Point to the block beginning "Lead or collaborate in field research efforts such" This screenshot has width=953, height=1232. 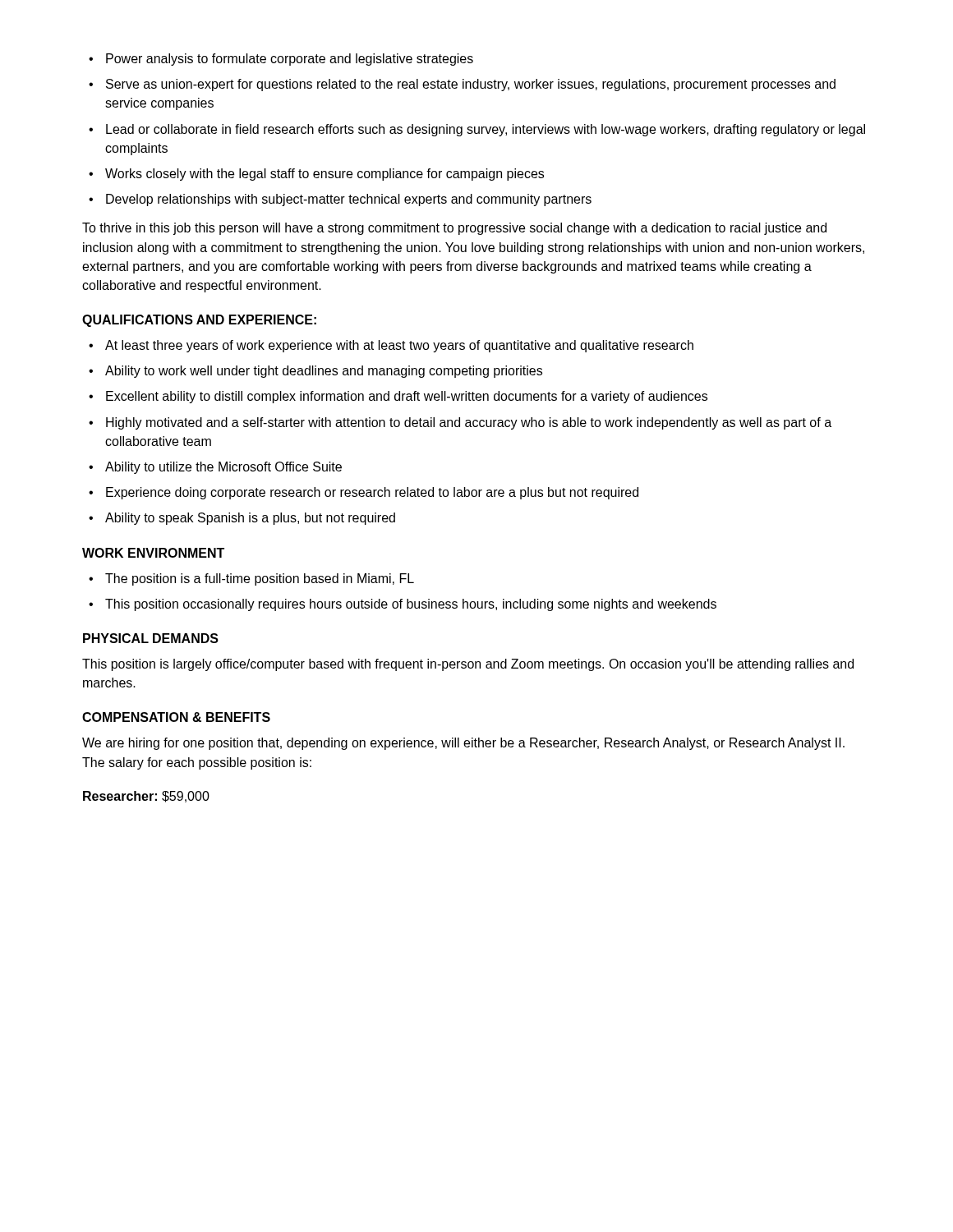point(476,139)
